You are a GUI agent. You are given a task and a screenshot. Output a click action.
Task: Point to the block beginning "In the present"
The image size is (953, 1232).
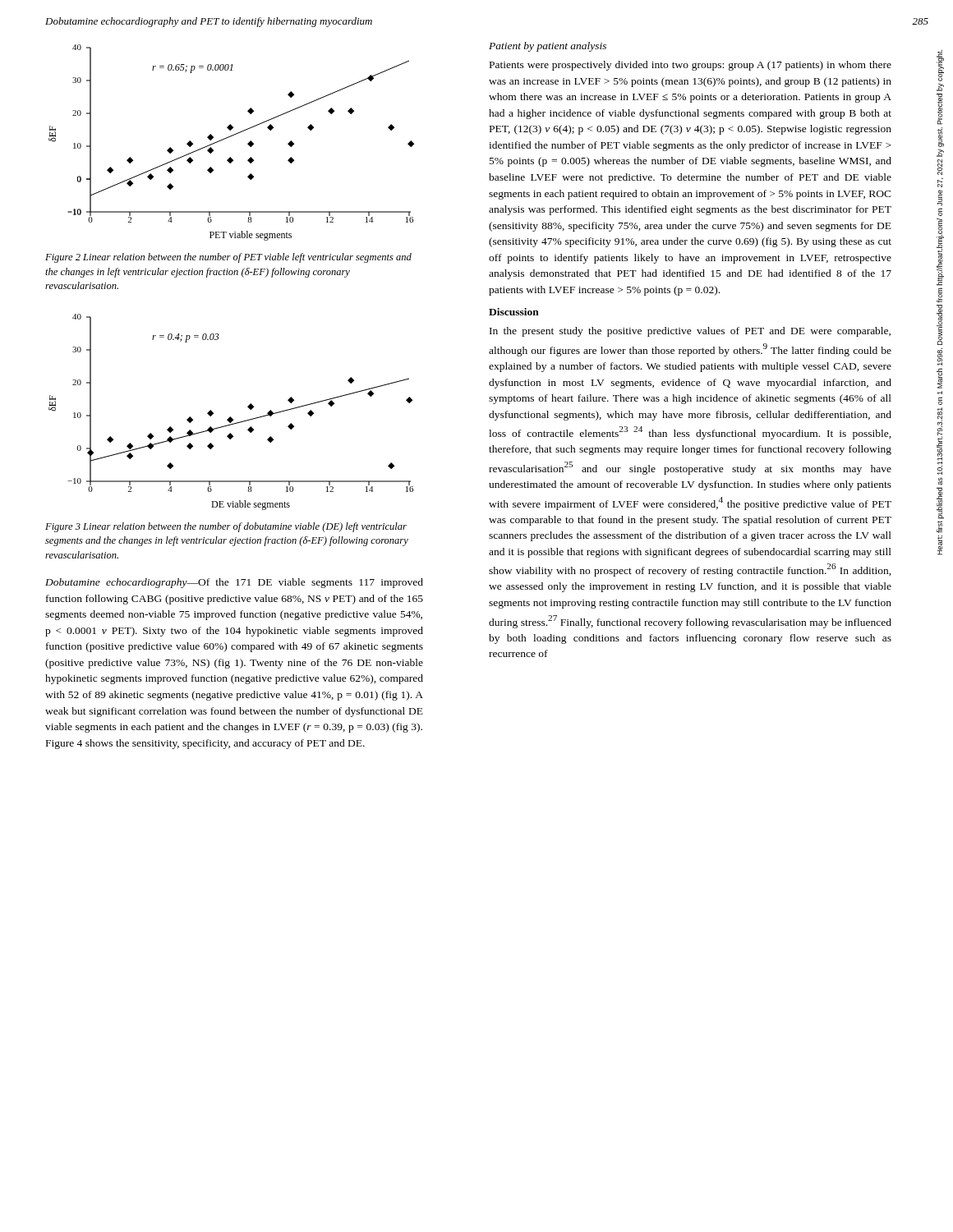[x=690, y=492]
